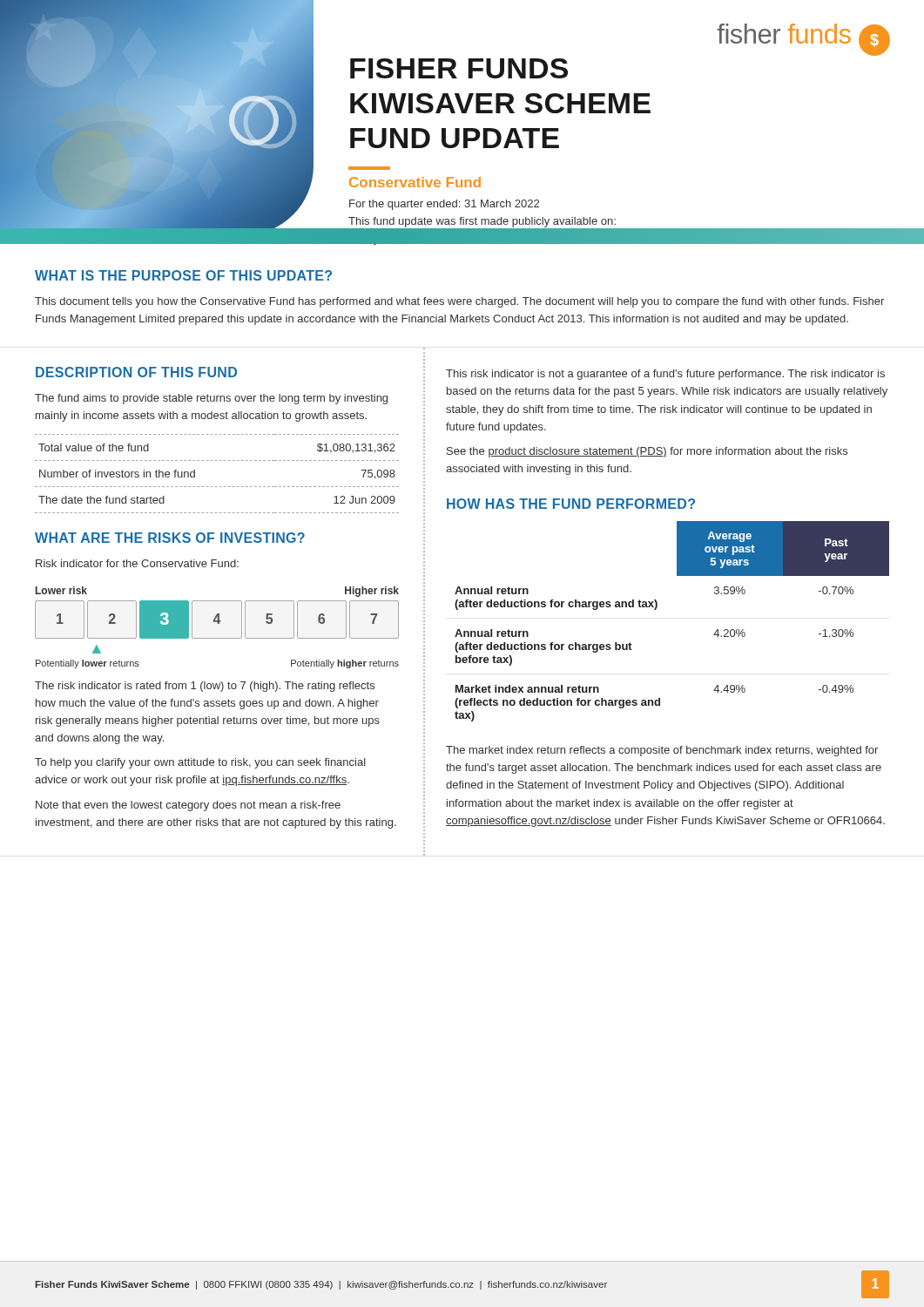Select the text block starting "See the product disclosure"
The width and height of the screenshot is (924, 1307).
pos(647,460)
